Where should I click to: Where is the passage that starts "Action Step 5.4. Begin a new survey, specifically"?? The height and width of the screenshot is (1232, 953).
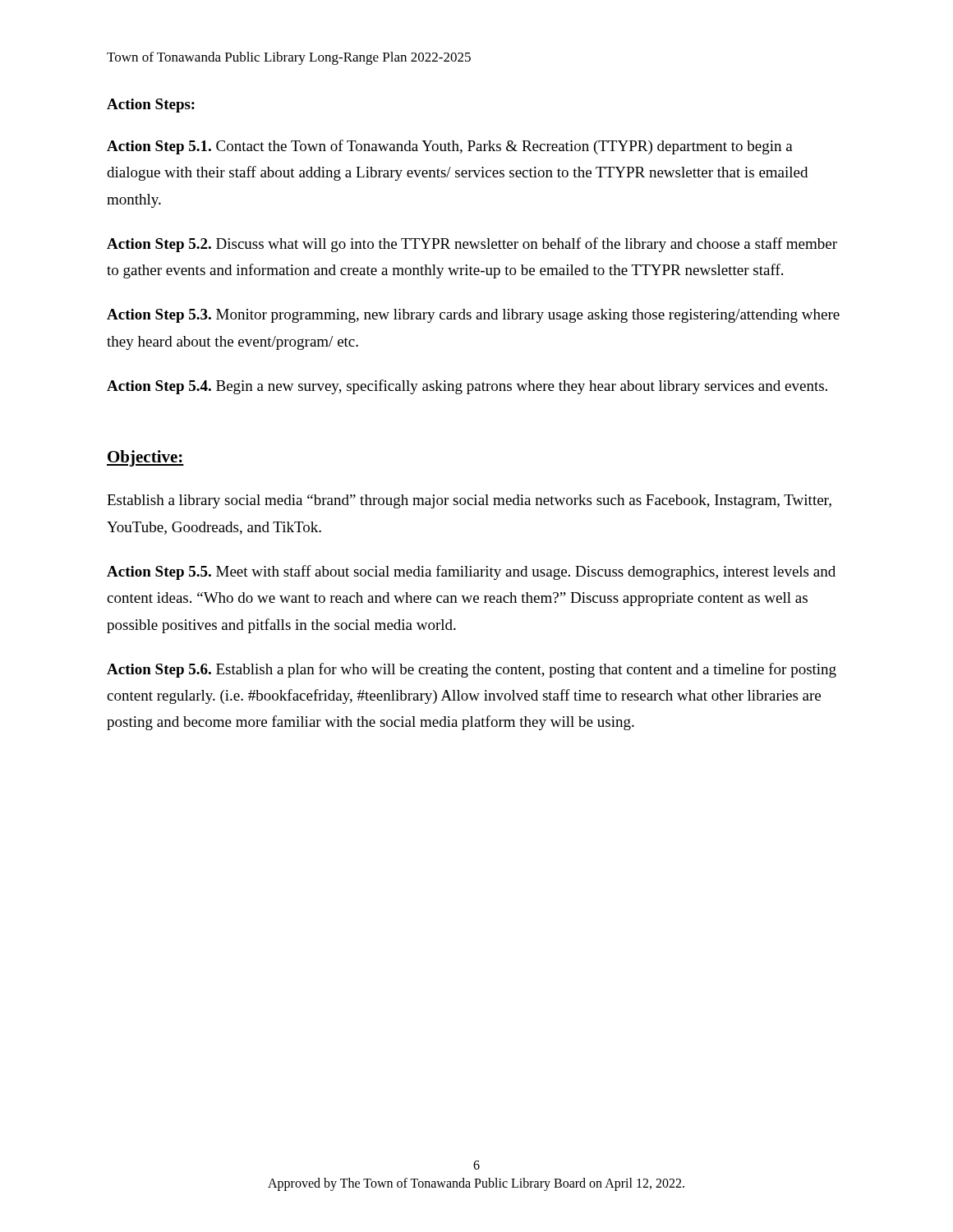click(x=468, y=386)
